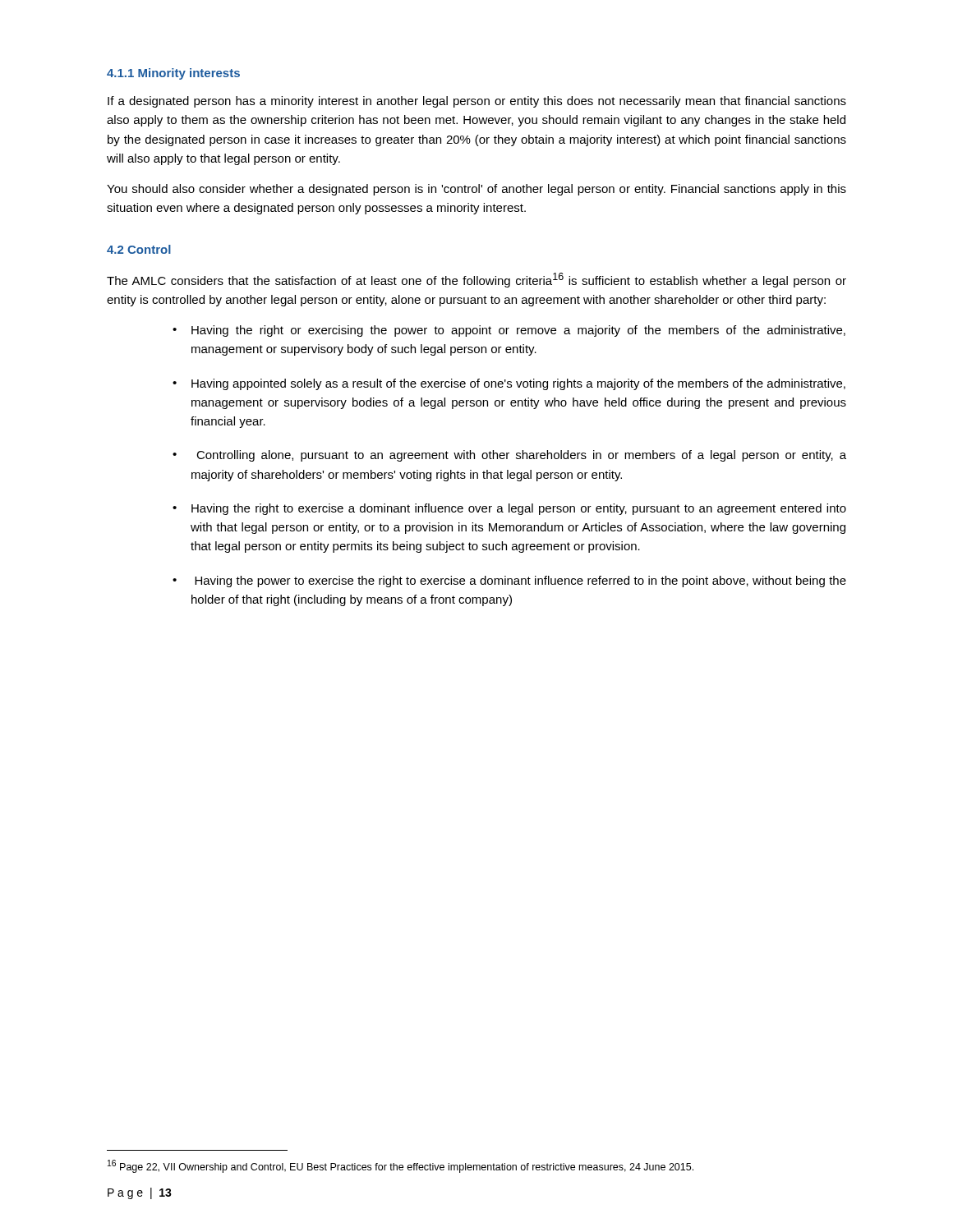Click on the block starting "• Having the right to exercise a dominant"

509,527
